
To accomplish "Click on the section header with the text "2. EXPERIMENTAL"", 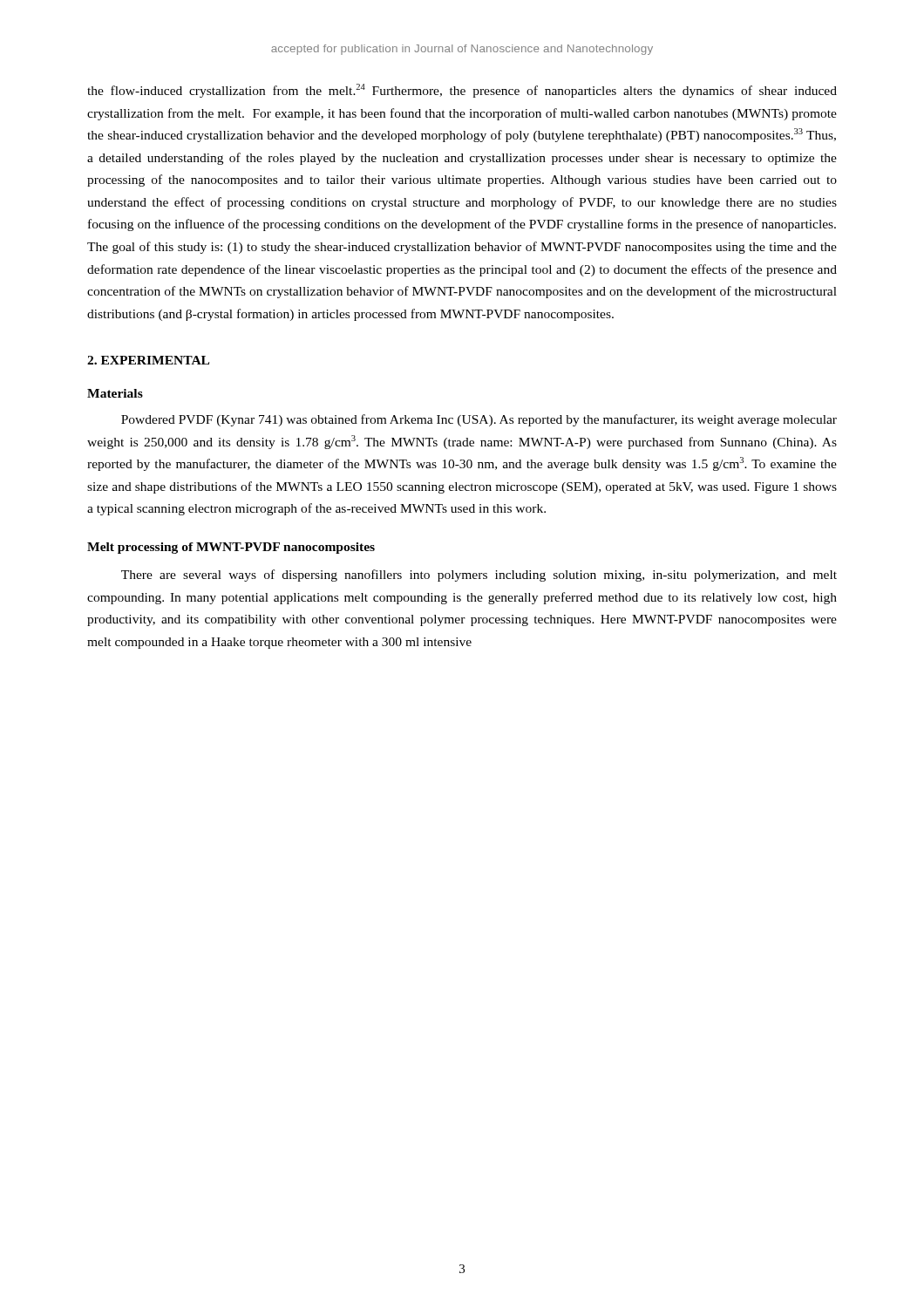I will (x=149, y=360).
